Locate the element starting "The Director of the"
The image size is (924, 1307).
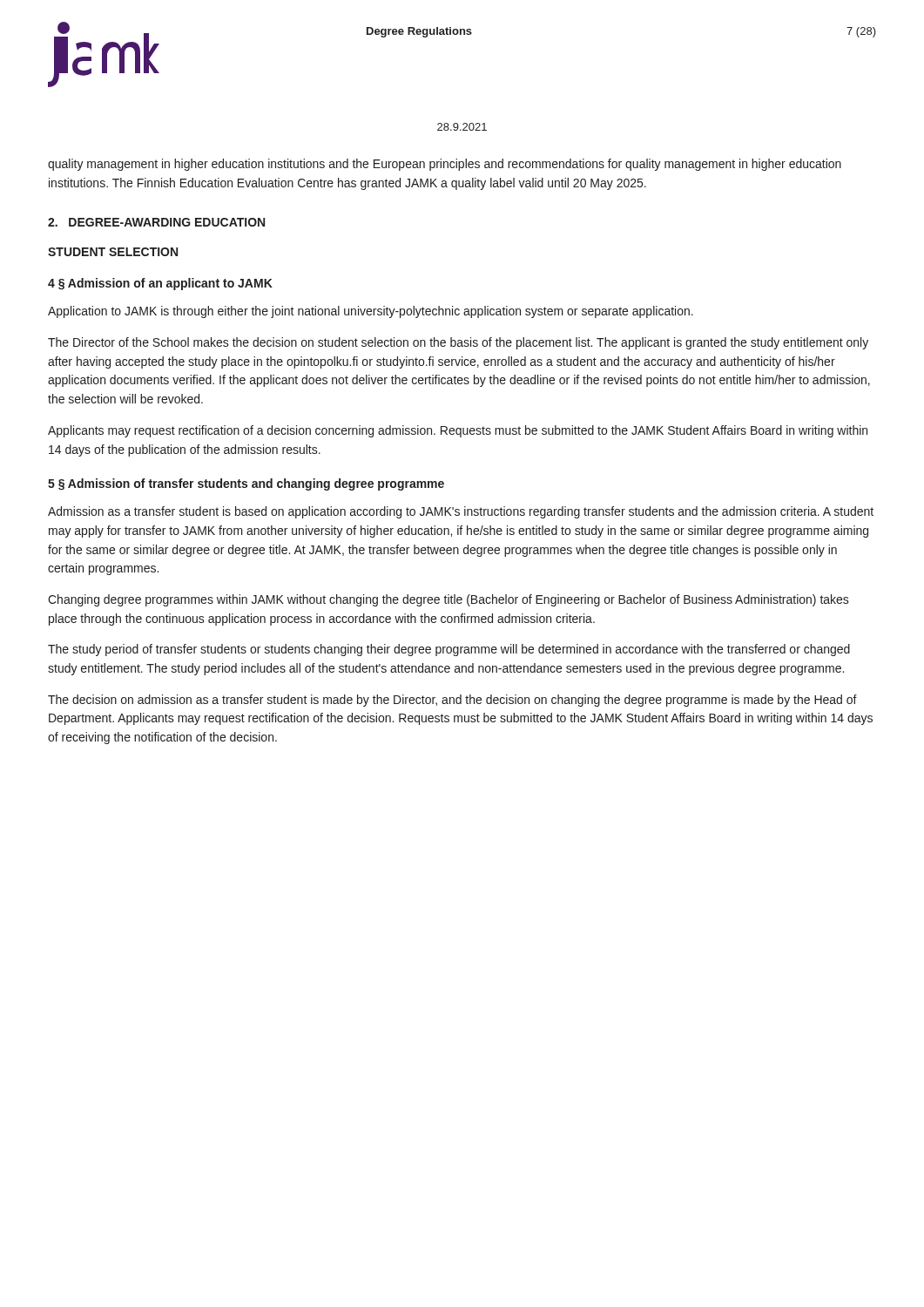tap(459, 371)
